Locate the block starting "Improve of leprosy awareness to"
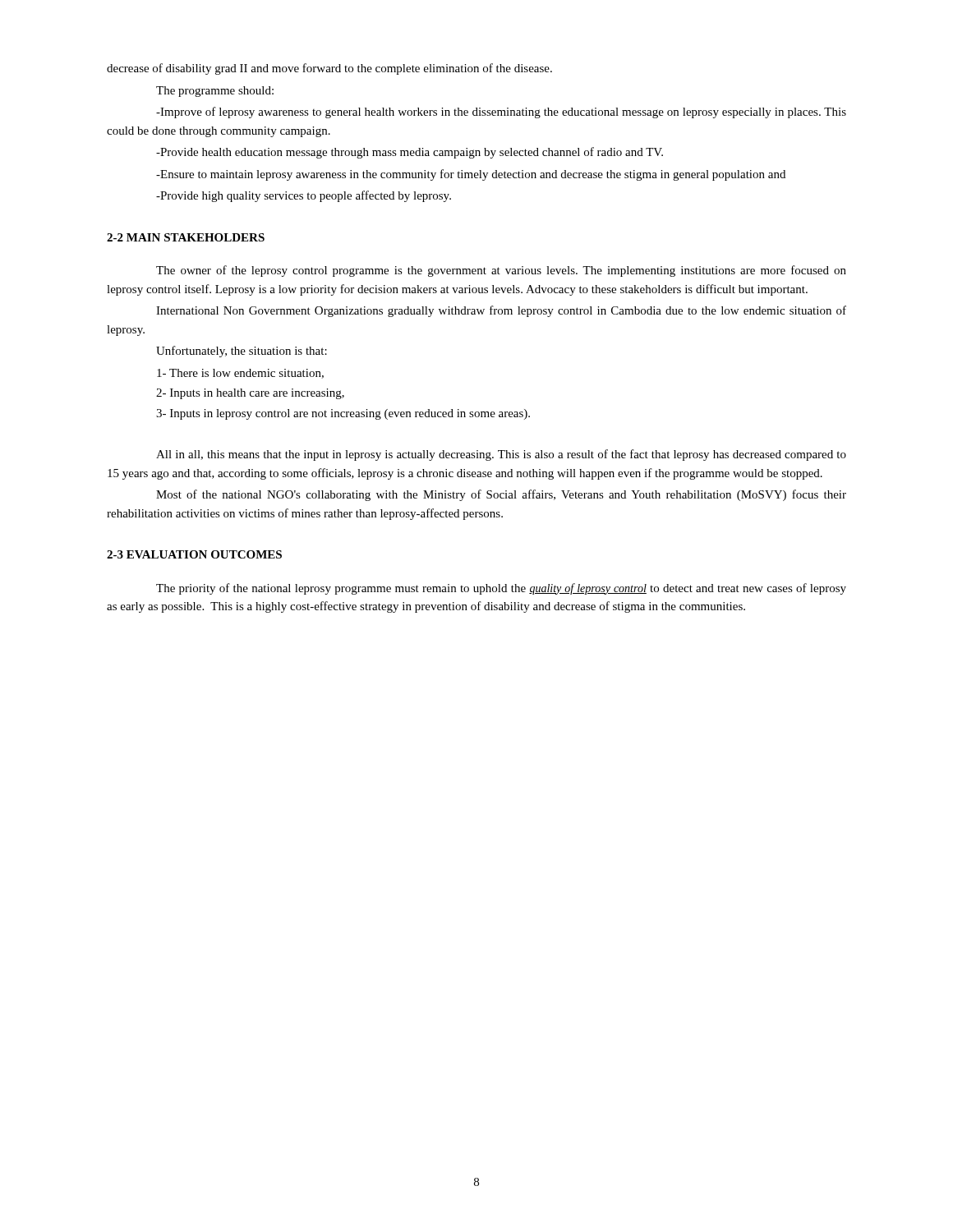Image resolution: width=953 pixels, height=1232 pixels. point(476,121)
